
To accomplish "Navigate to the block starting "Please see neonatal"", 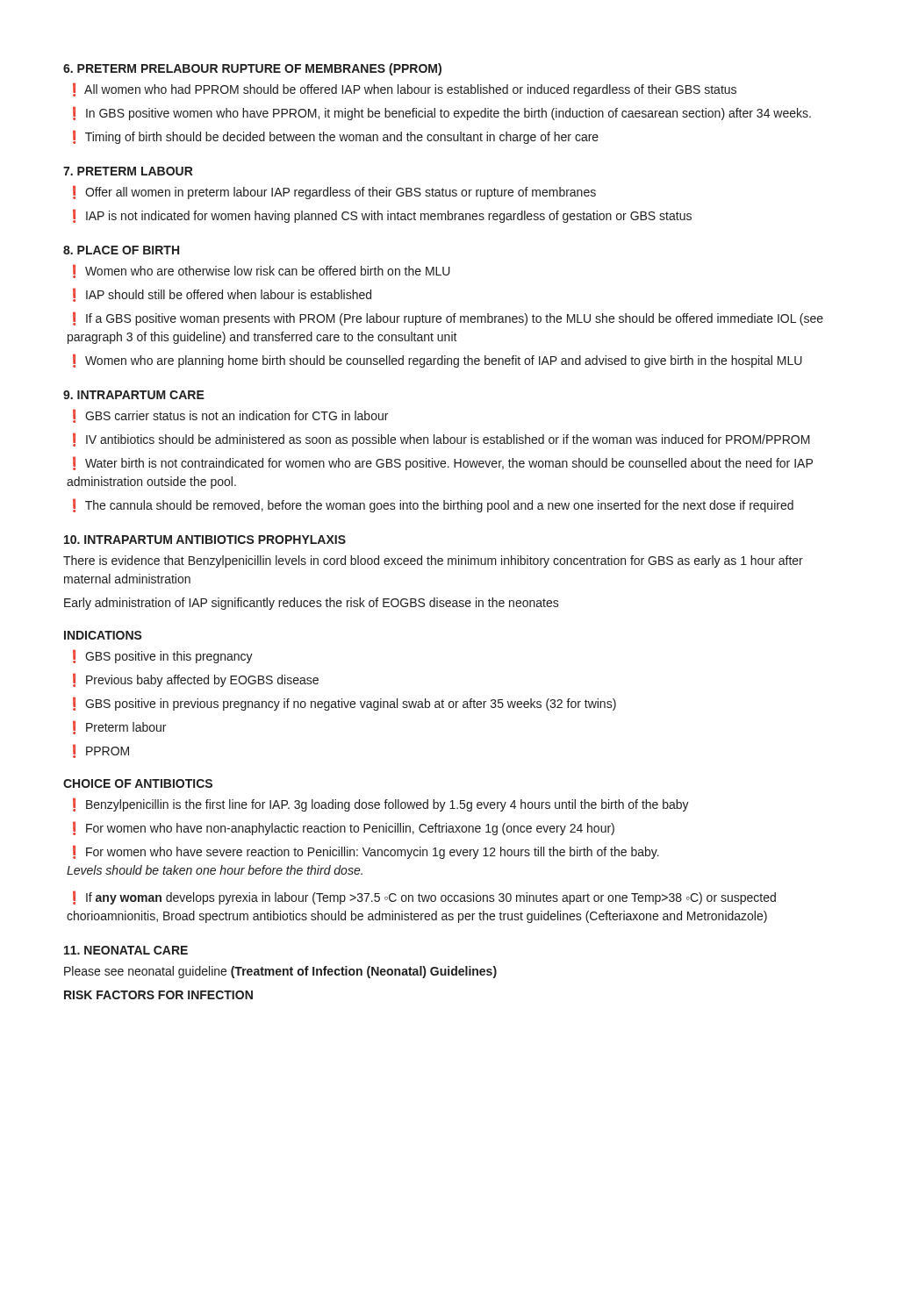I will tap(280, 971).
